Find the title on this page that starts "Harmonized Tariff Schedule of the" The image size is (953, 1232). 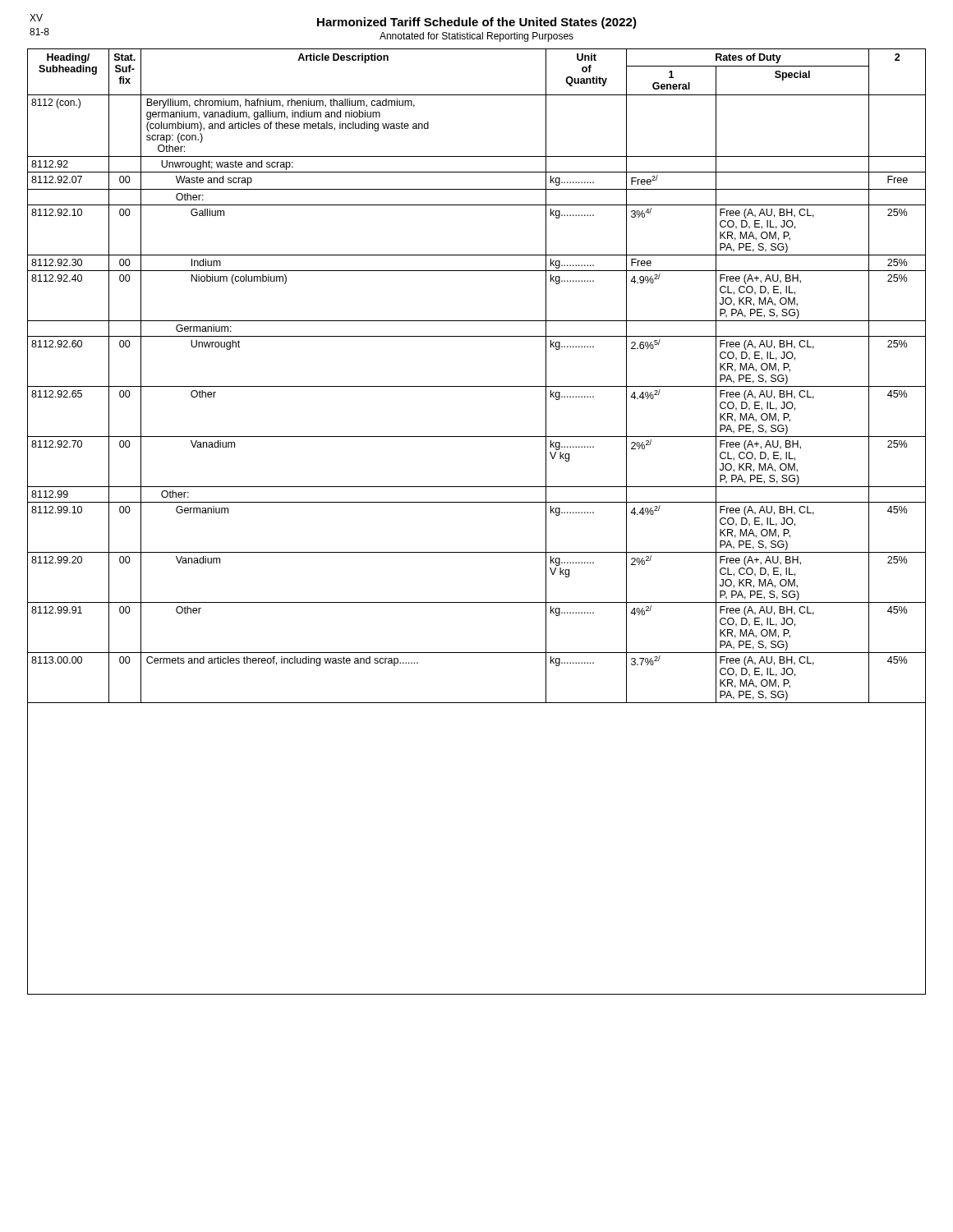click(x=476, y=22)
